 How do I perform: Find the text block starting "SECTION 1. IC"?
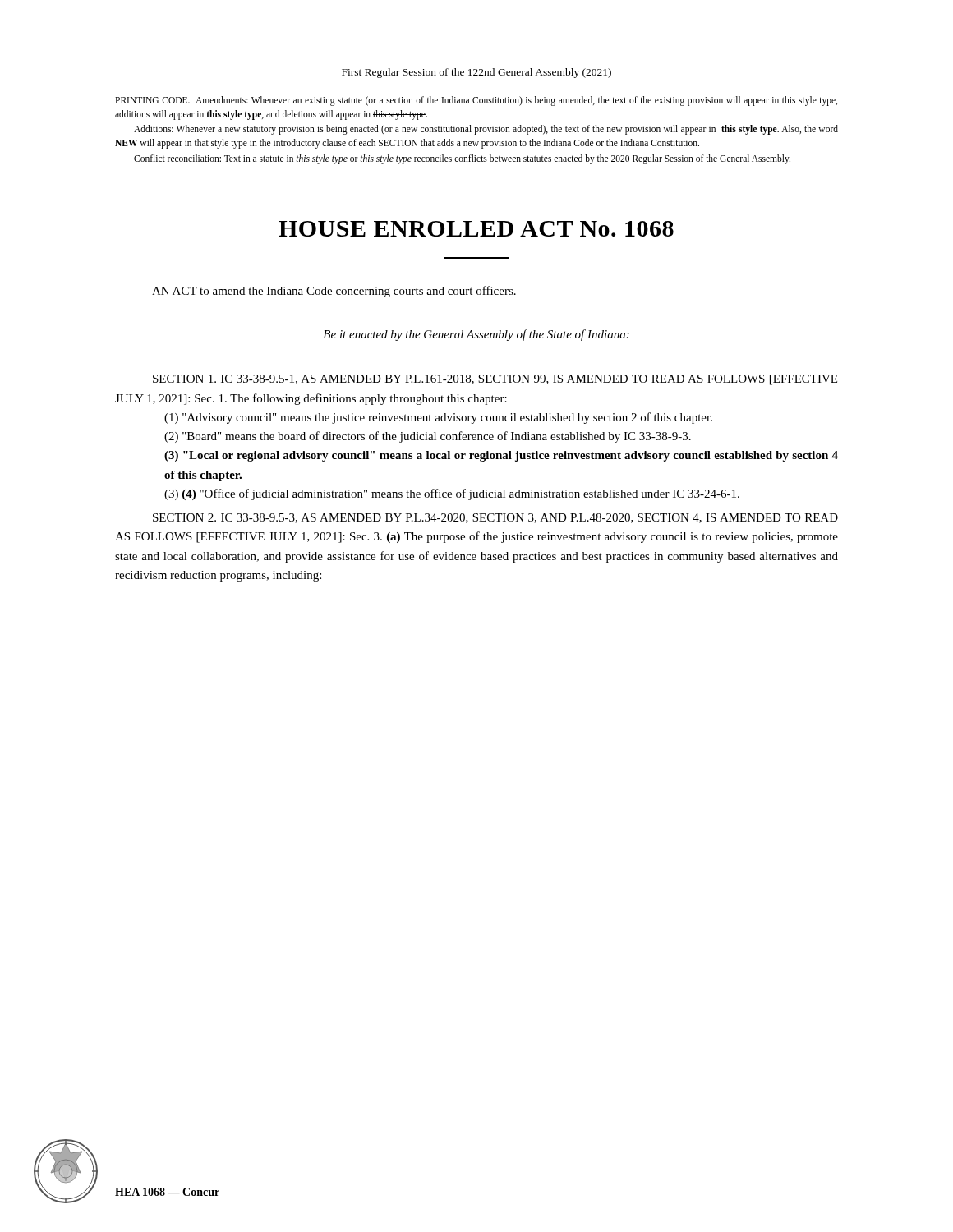tap(476, 388)
